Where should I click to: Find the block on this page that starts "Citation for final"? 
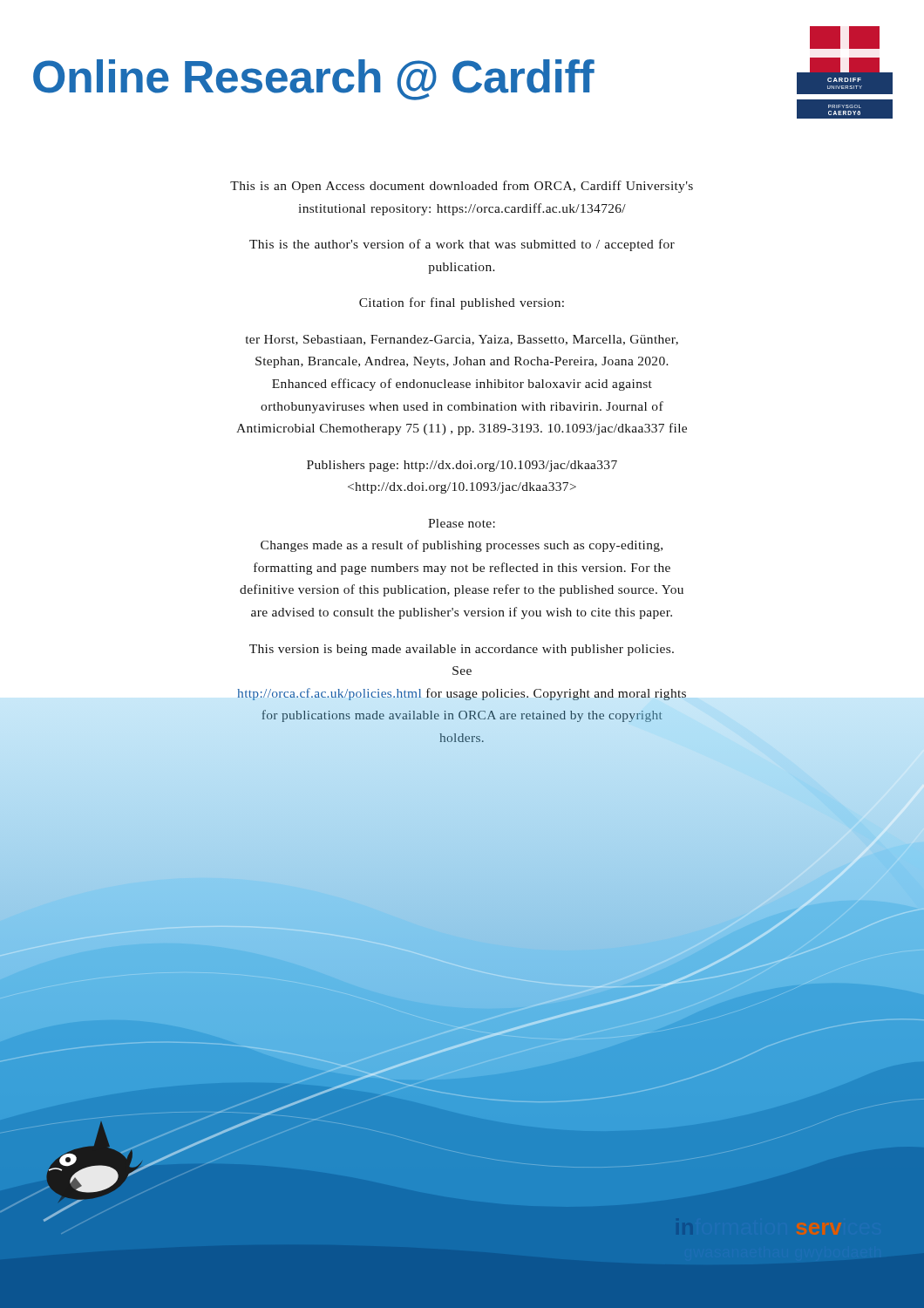(x=462, y=302)
